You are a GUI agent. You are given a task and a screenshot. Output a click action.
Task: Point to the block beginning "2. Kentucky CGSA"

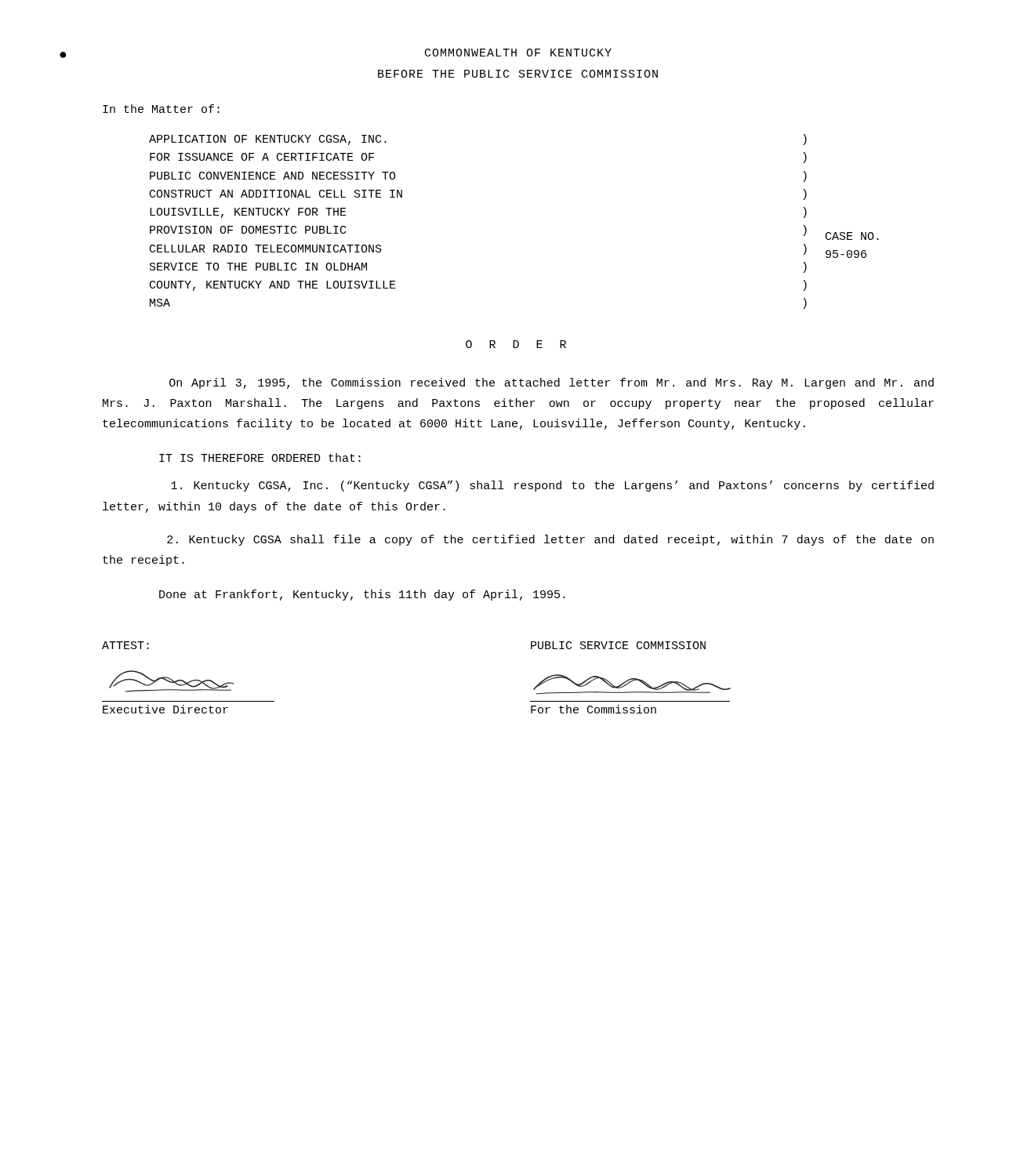(518, 551)
